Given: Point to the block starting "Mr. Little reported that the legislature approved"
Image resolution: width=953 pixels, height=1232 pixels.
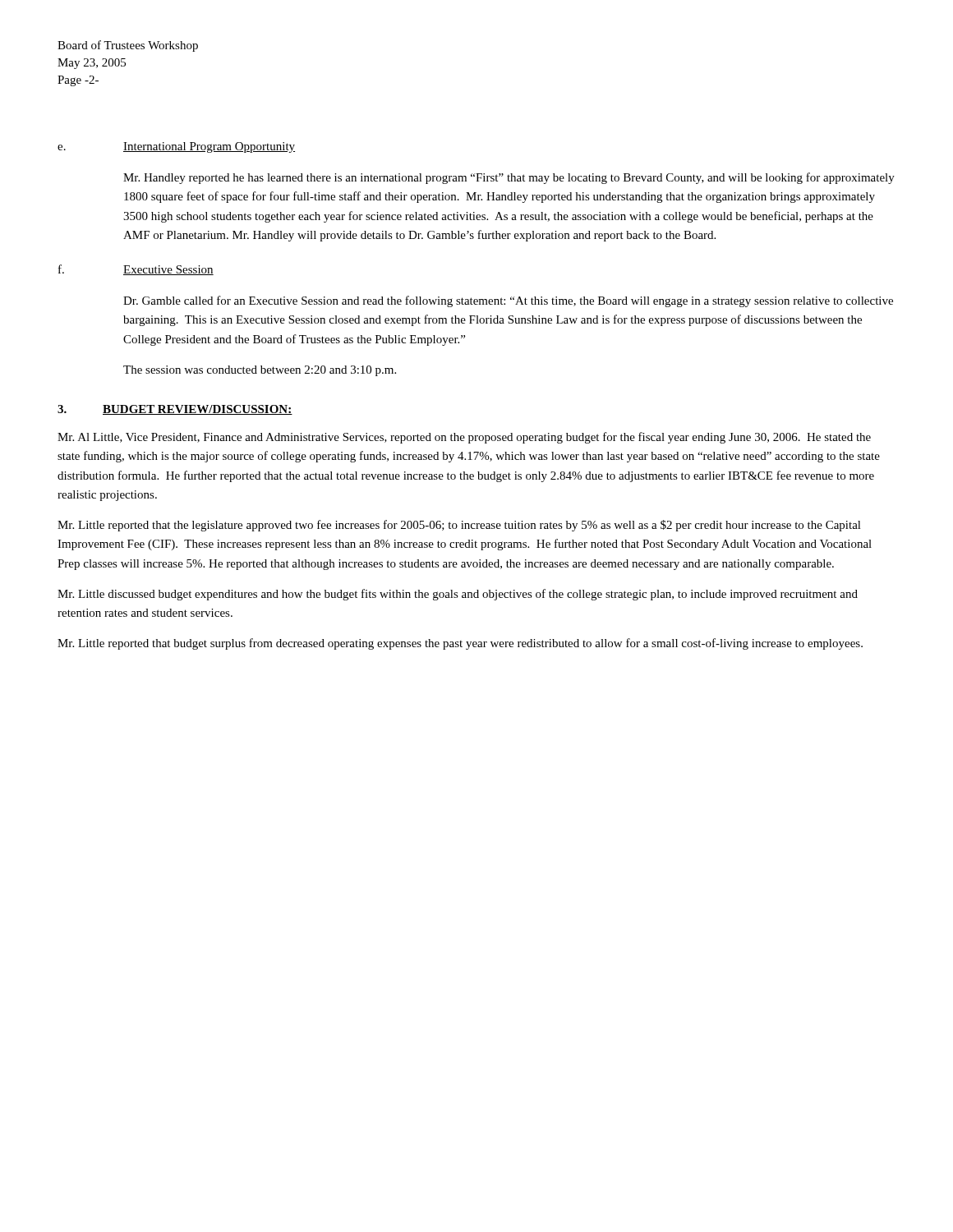Looking at the screenshot, I should click(x=476, y=544).
